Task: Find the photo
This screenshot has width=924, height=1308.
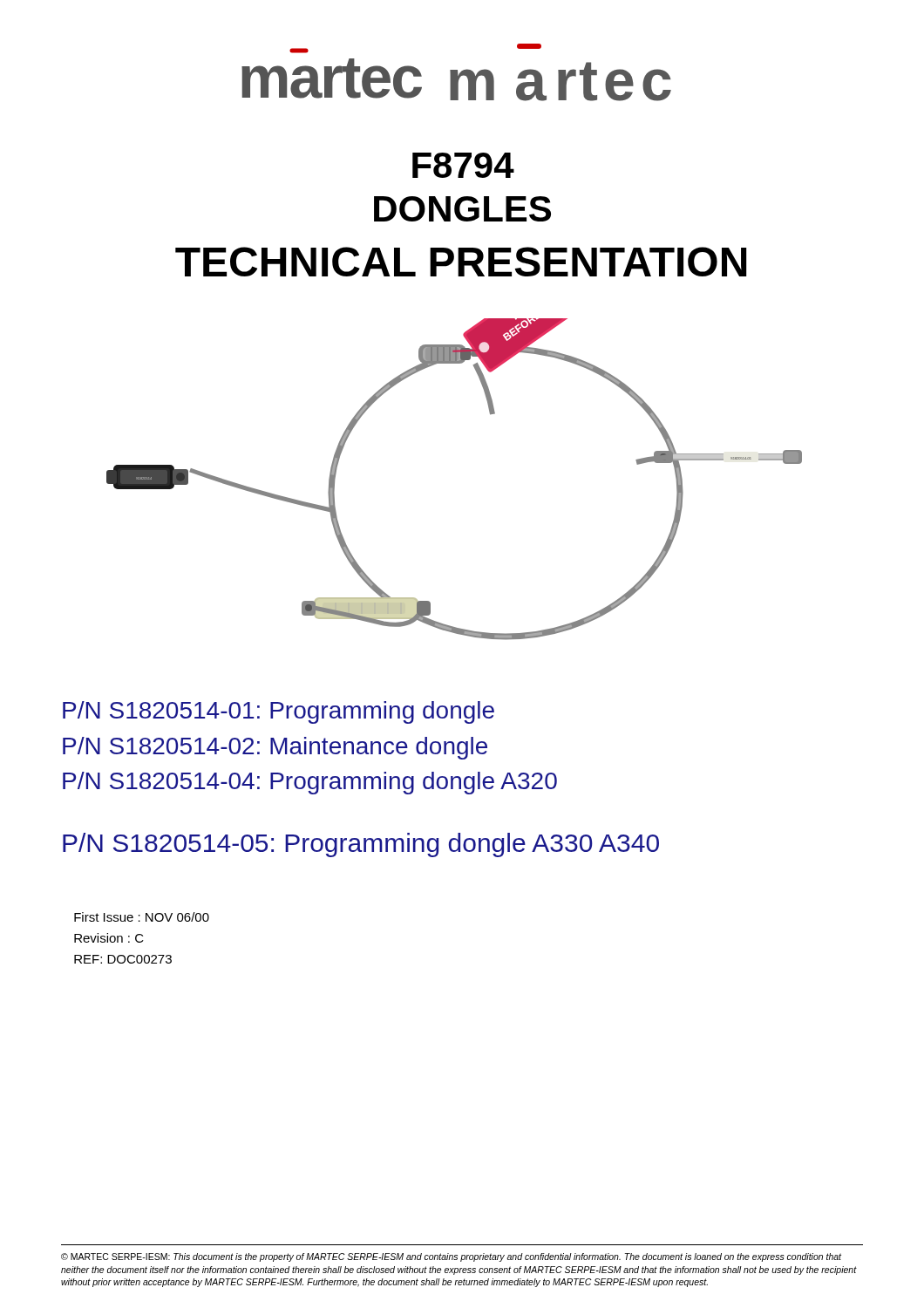Action: [462, 493]
